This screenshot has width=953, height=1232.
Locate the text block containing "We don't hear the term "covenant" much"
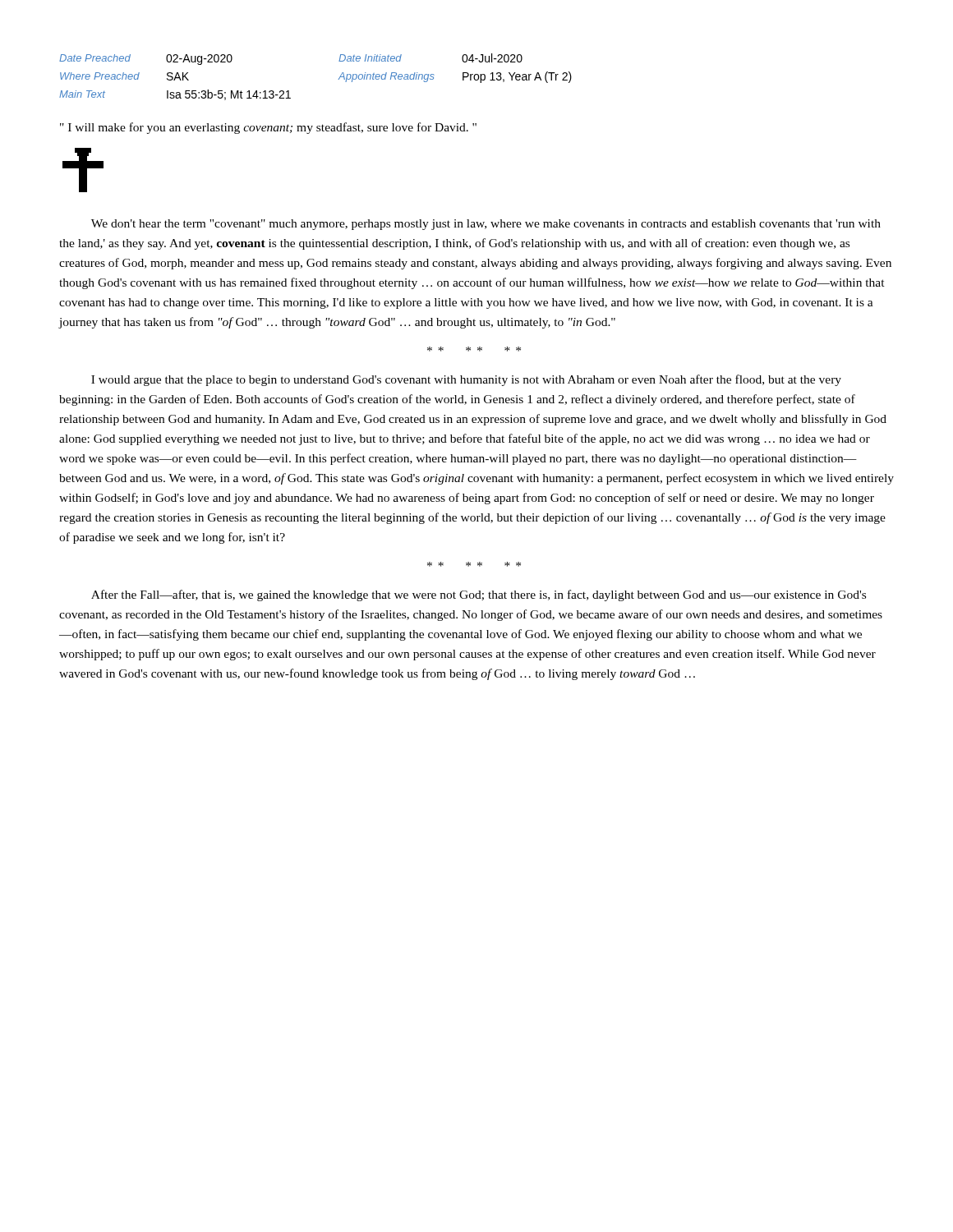coord(476,273)
